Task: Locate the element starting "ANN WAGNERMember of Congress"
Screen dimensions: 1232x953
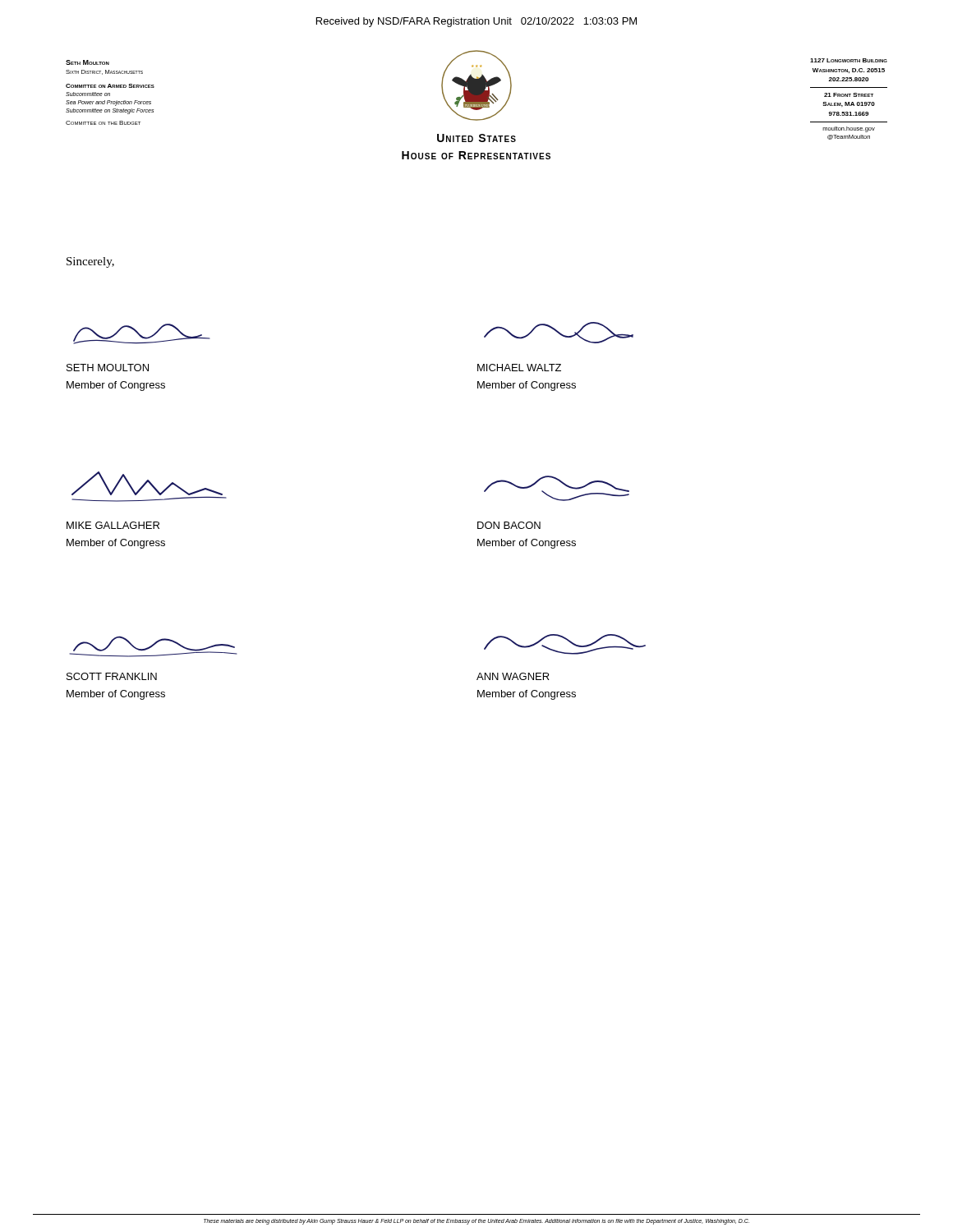Action: coord(526,685)
